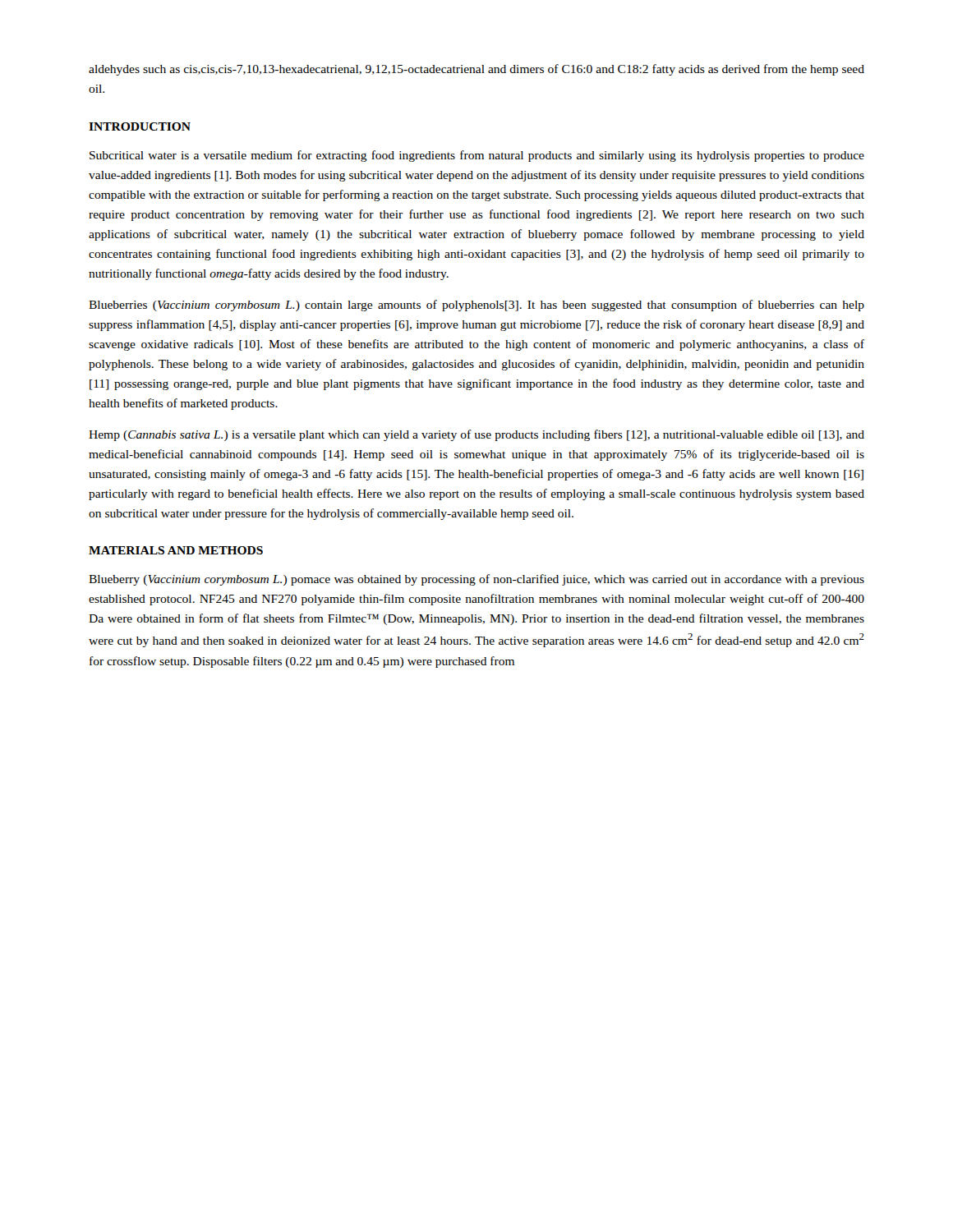The image size is (953, 1232).
Task: Locate the text "MATERIALS AND METHODS"
Action: (176, 550)
